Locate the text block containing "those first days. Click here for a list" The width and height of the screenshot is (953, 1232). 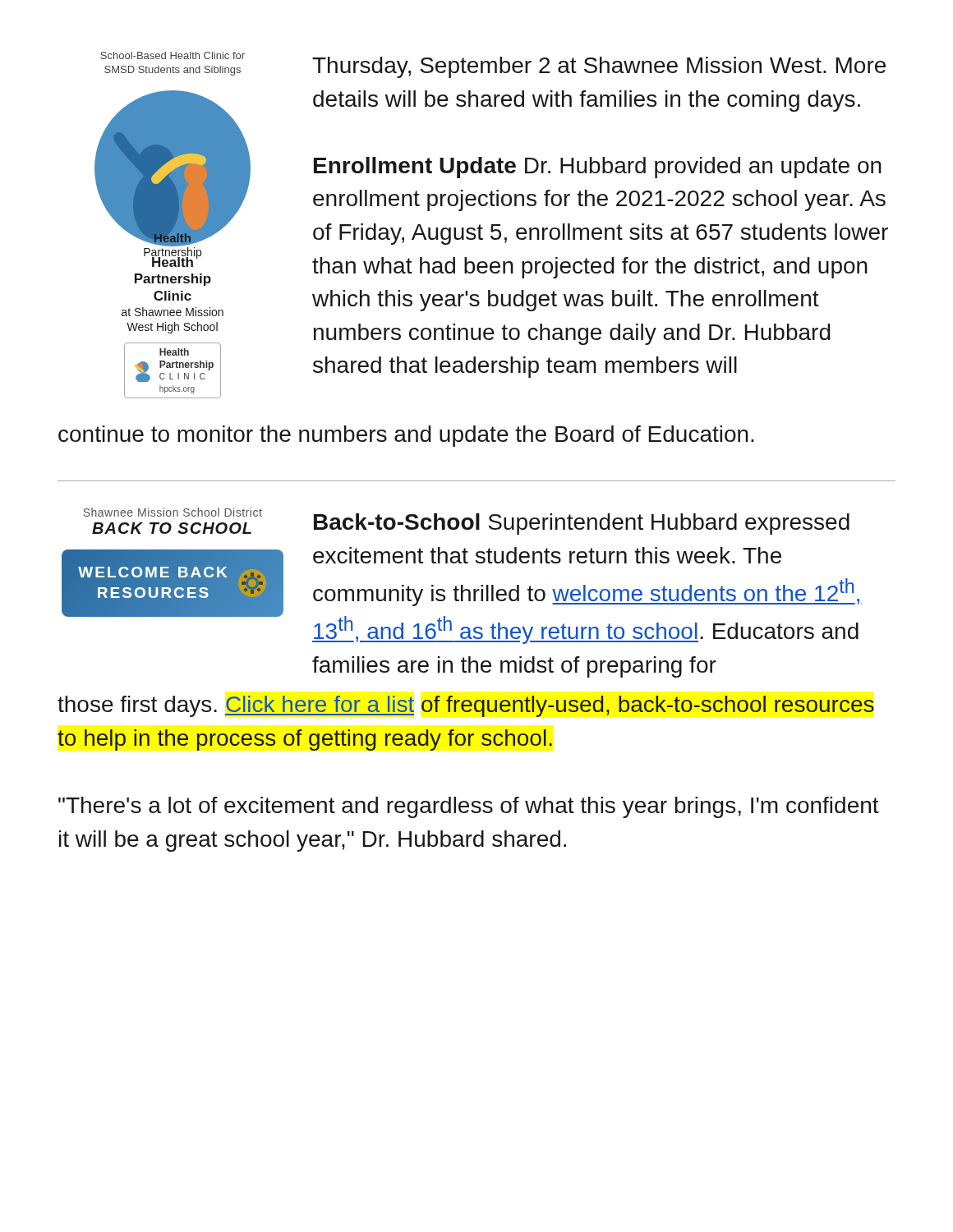point(466,721)
